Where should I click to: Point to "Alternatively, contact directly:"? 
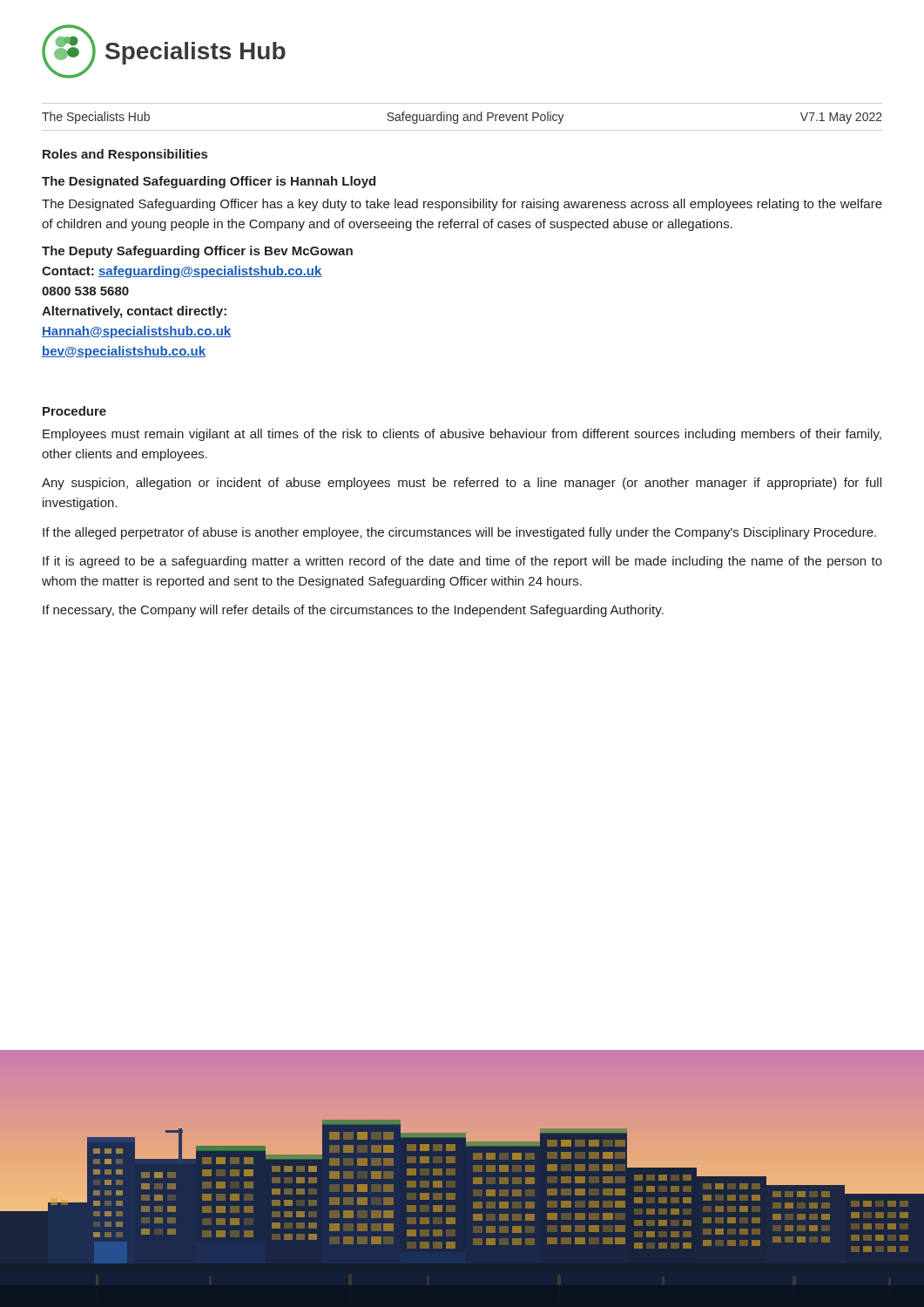click(x=135, y=310)
